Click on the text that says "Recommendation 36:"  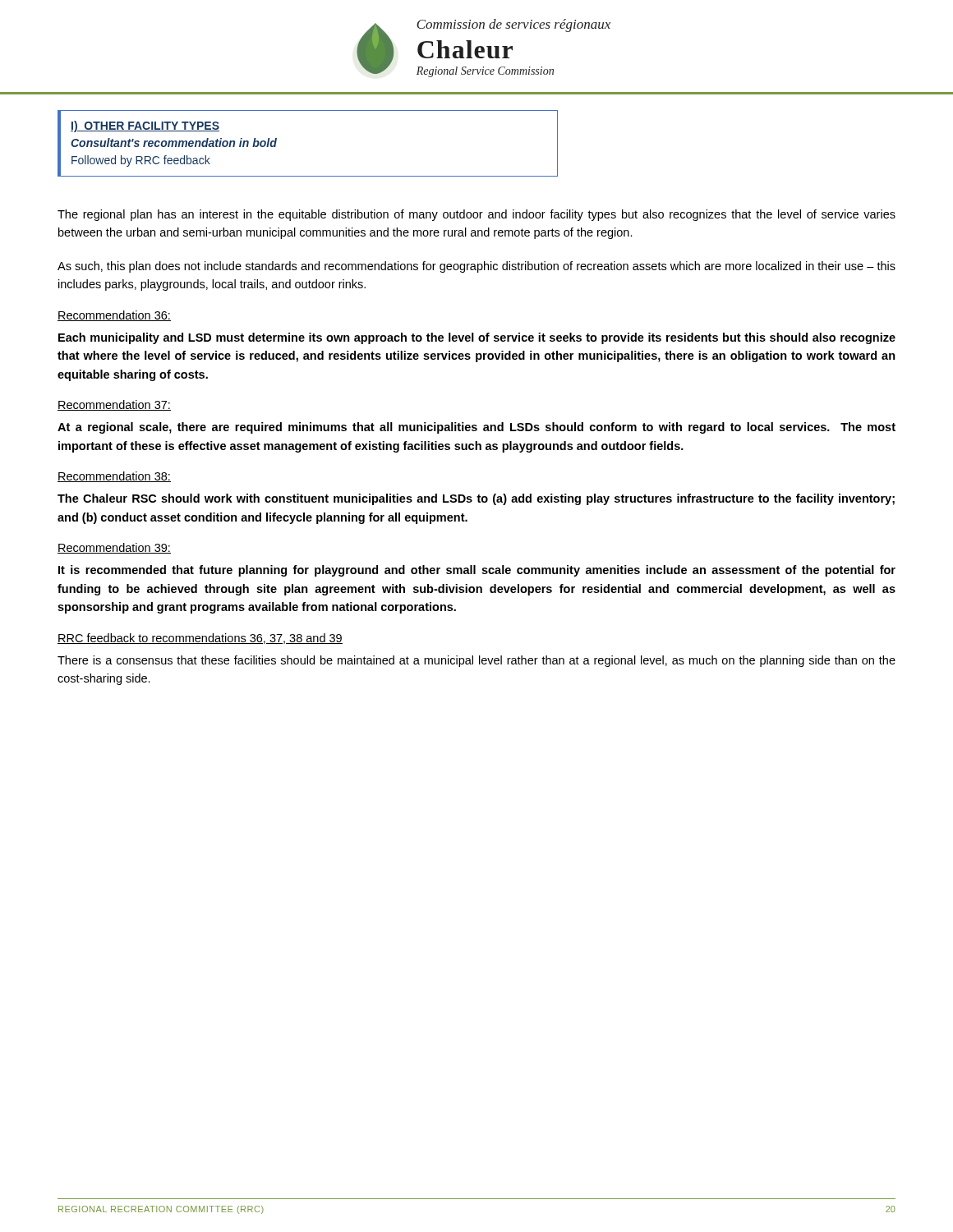[x=114, y=315]
